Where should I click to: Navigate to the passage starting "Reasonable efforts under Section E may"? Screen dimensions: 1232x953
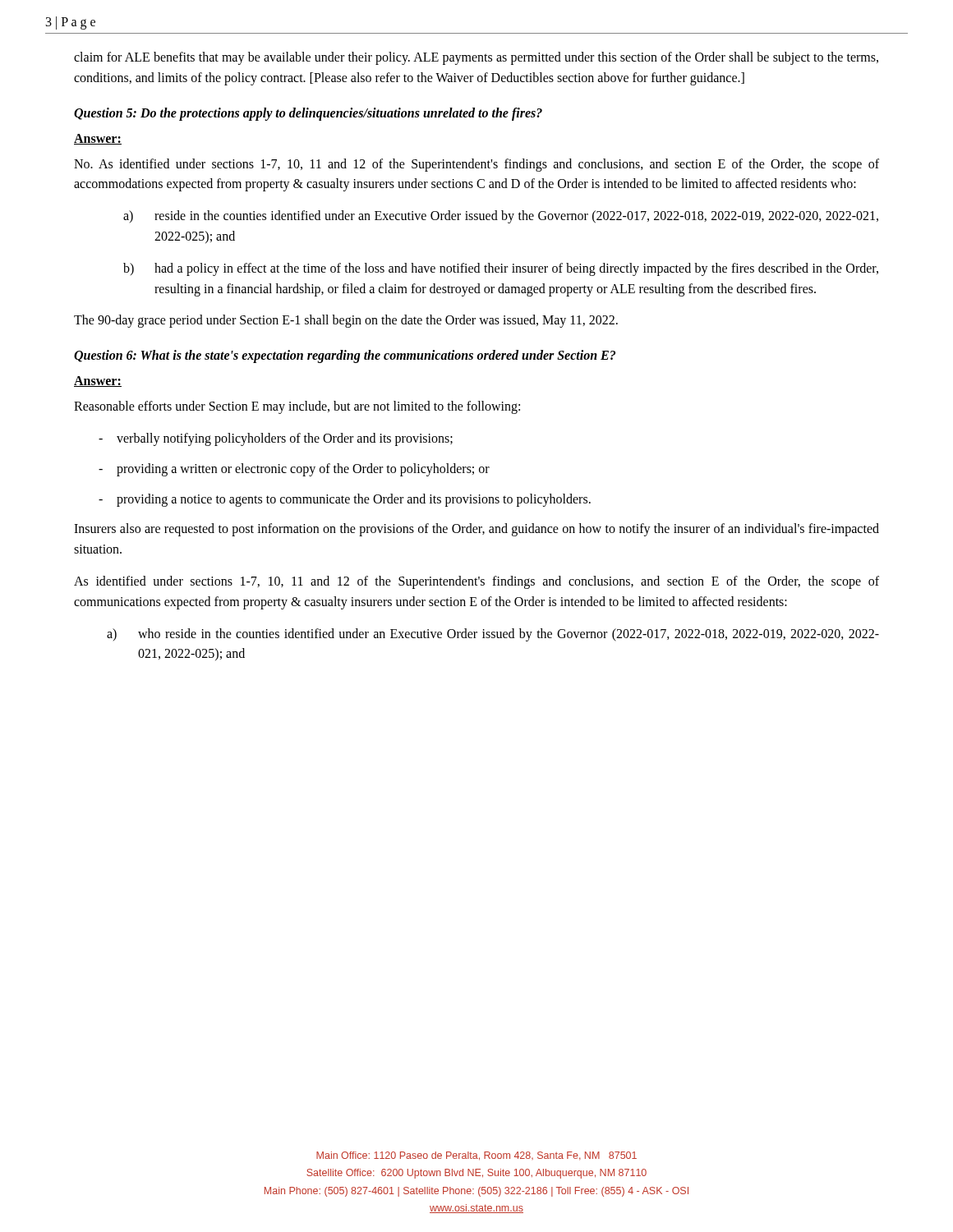click(x=298, y=406)
